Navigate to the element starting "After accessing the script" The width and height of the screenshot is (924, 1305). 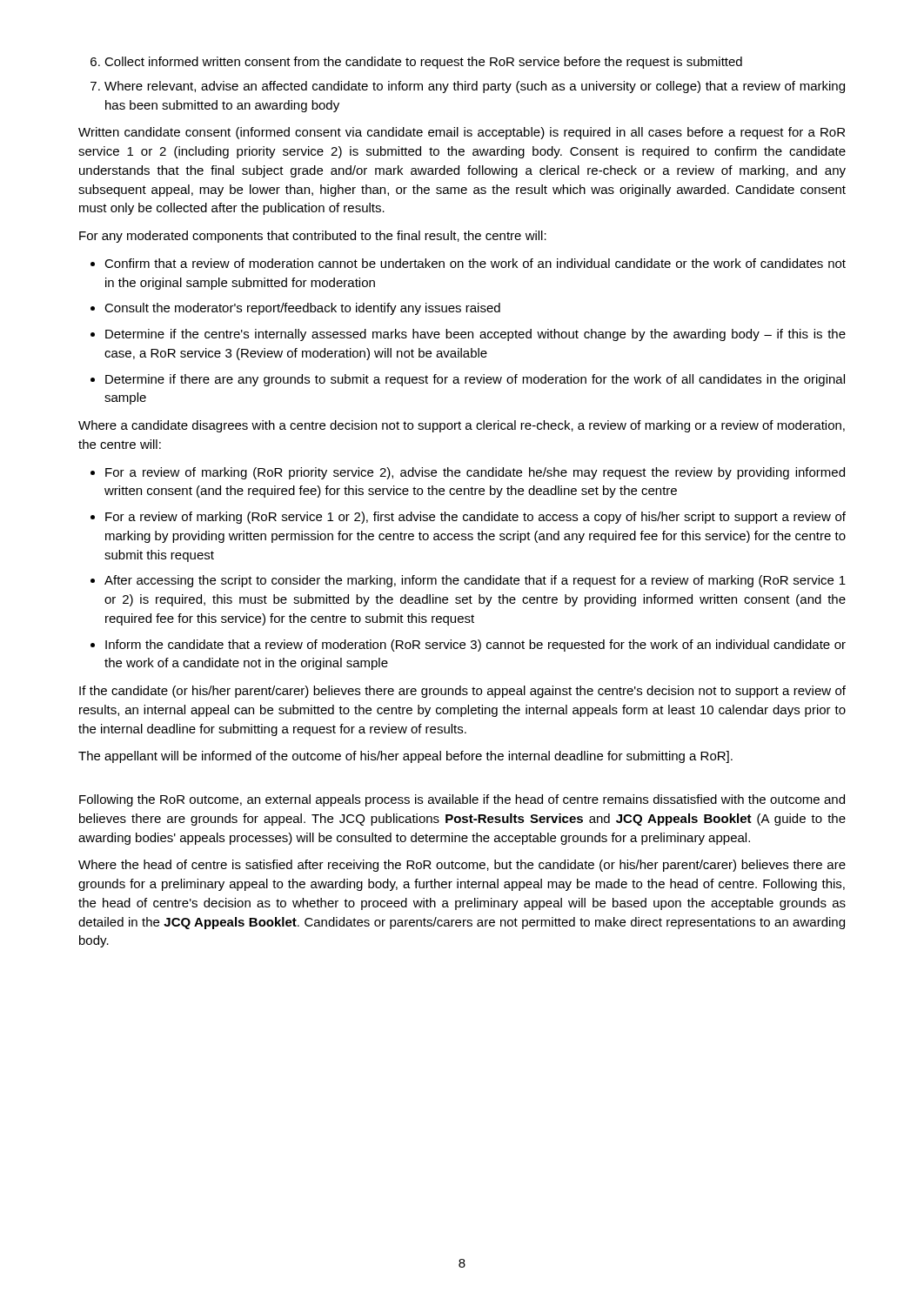click(x=475, y=599)
